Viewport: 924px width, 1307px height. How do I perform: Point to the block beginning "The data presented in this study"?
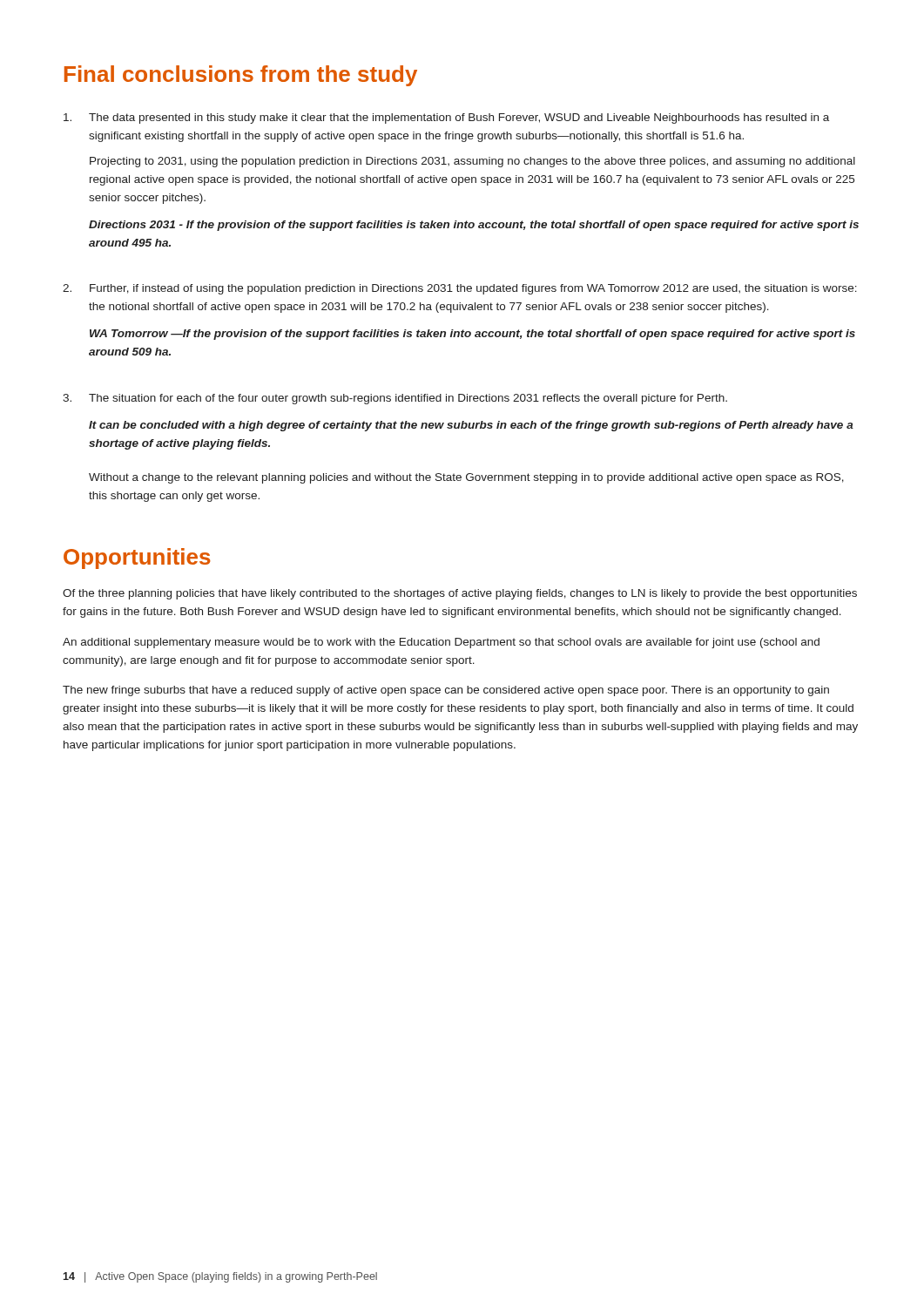click(462, 188)
